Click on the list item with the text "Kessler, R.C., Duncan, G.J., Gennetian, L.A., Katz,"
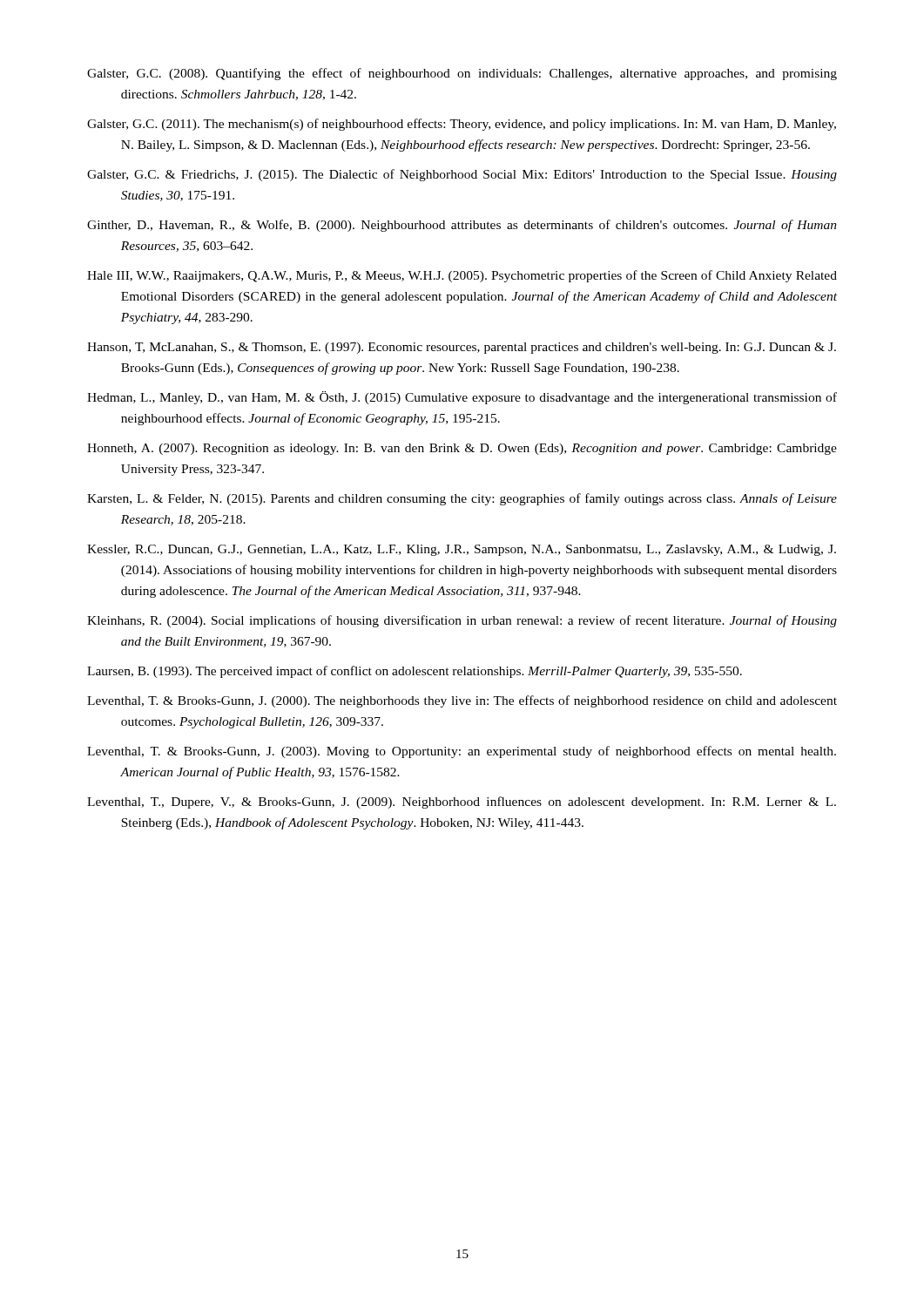 coord(462,570)
